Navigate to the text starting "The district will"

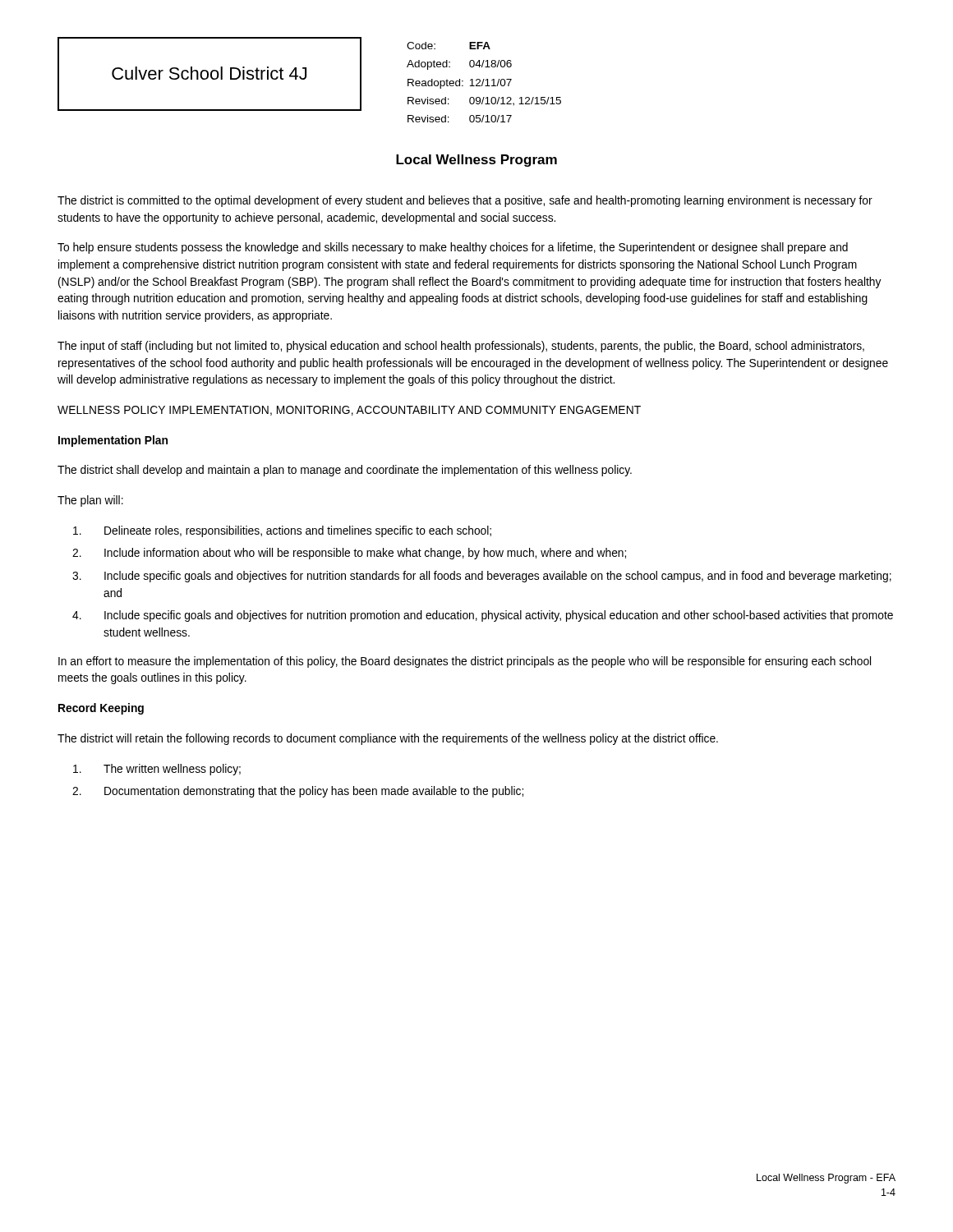(476, 739)
